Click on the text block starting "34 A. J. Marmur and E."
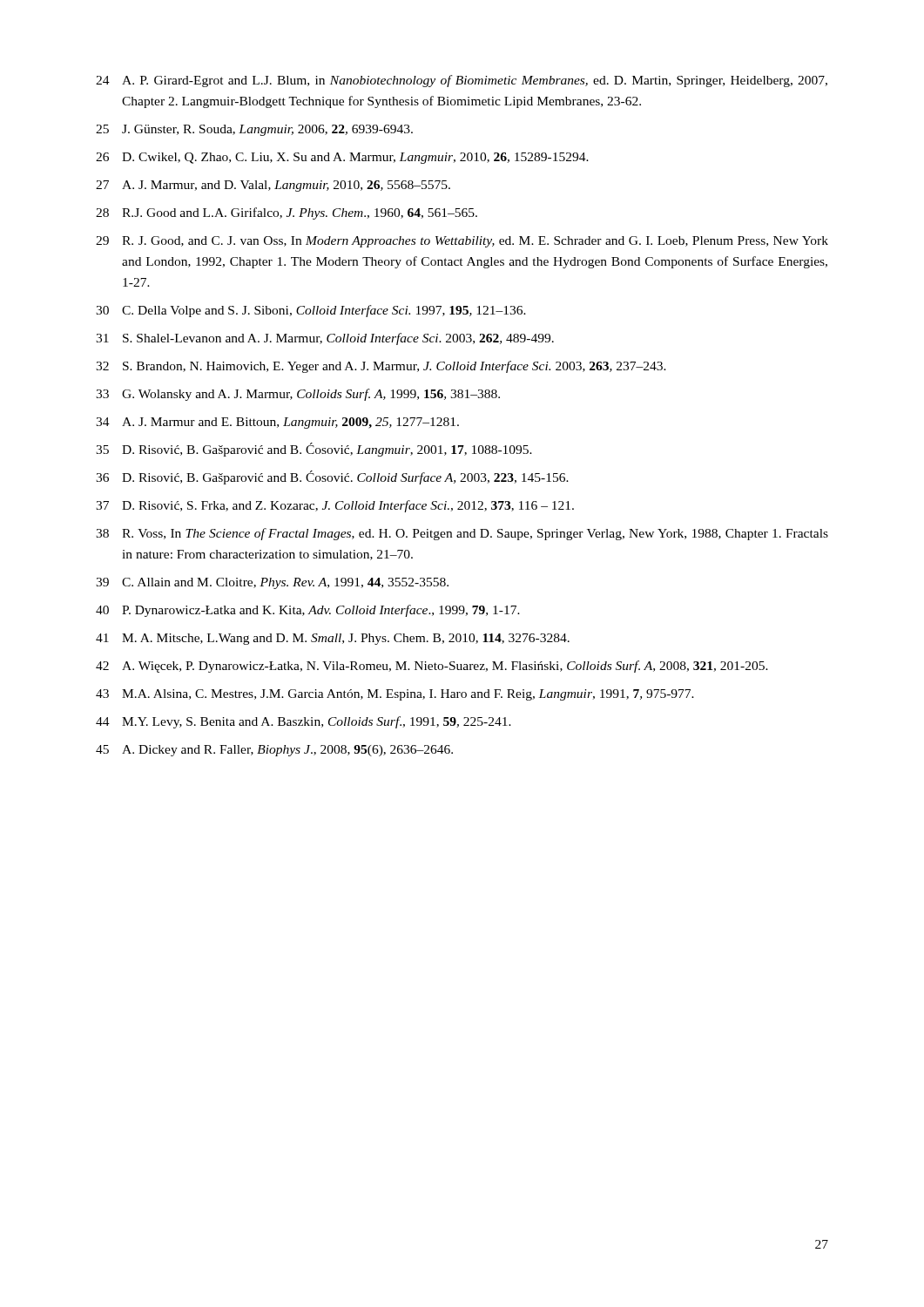The image size is (924, 1307). tap(462, 422)
